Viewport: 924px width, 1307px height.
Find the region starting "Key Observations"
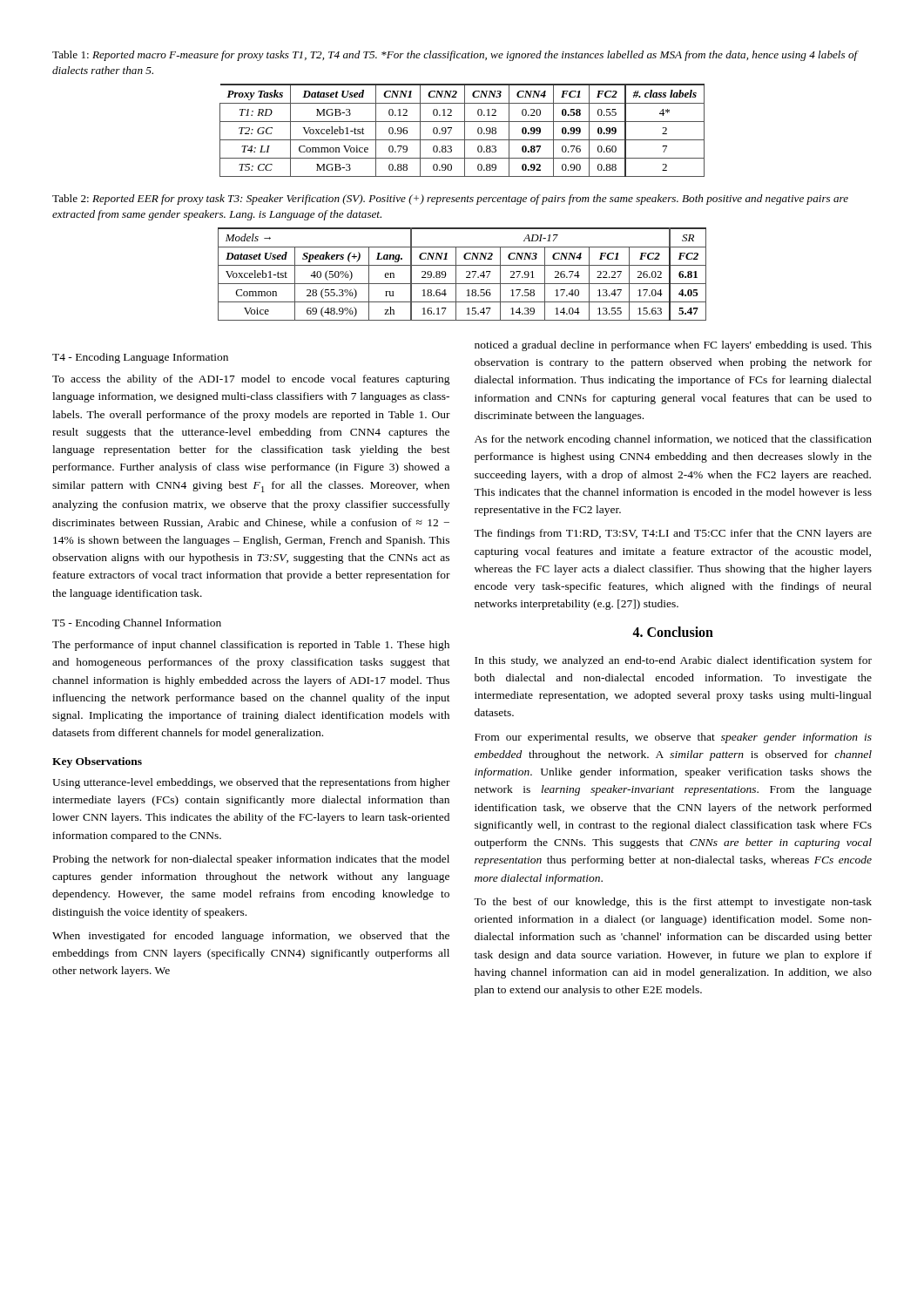[x=97, y=761]
